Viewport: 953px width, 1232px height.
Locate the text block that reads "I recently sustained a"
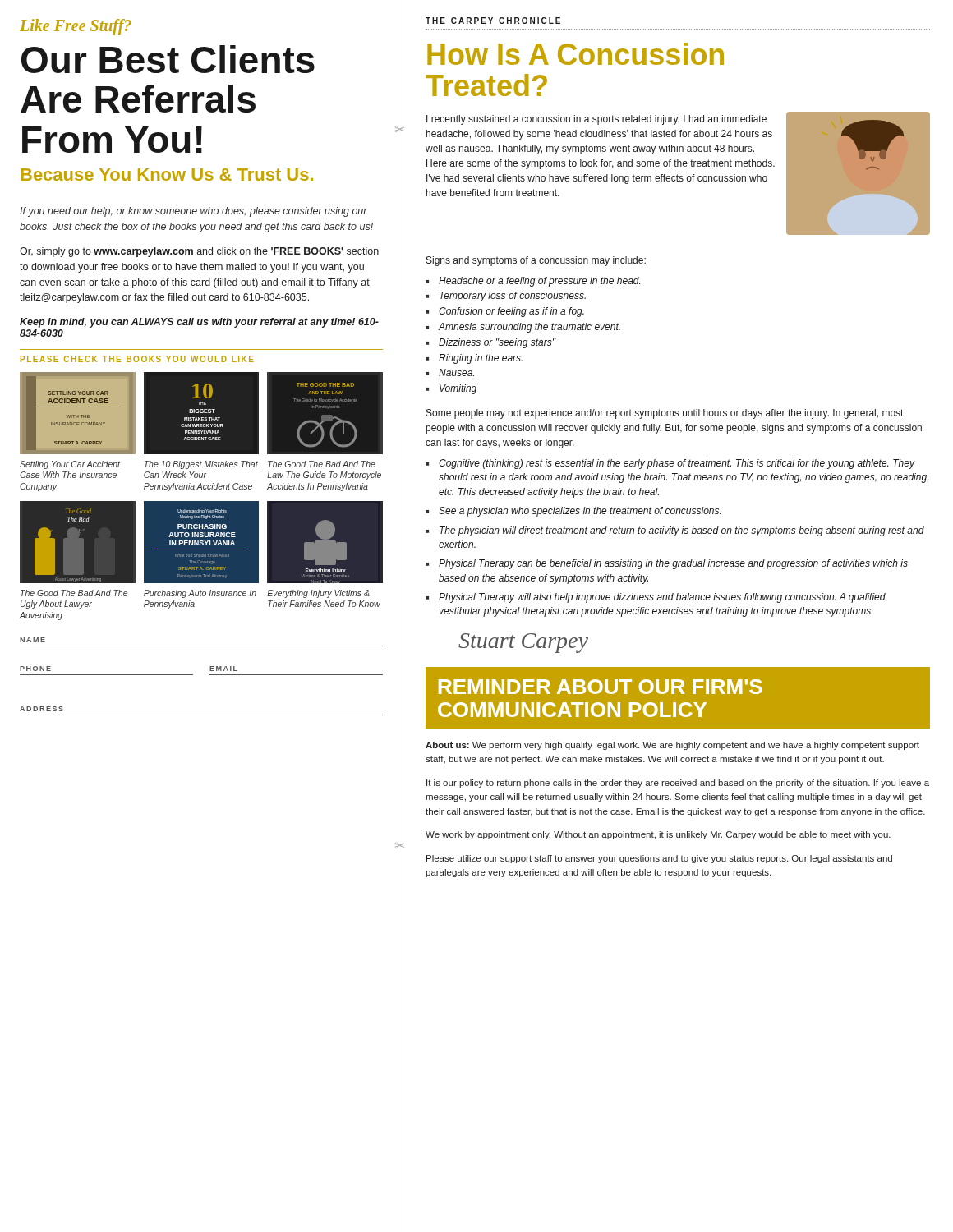[x=678, y=156]
